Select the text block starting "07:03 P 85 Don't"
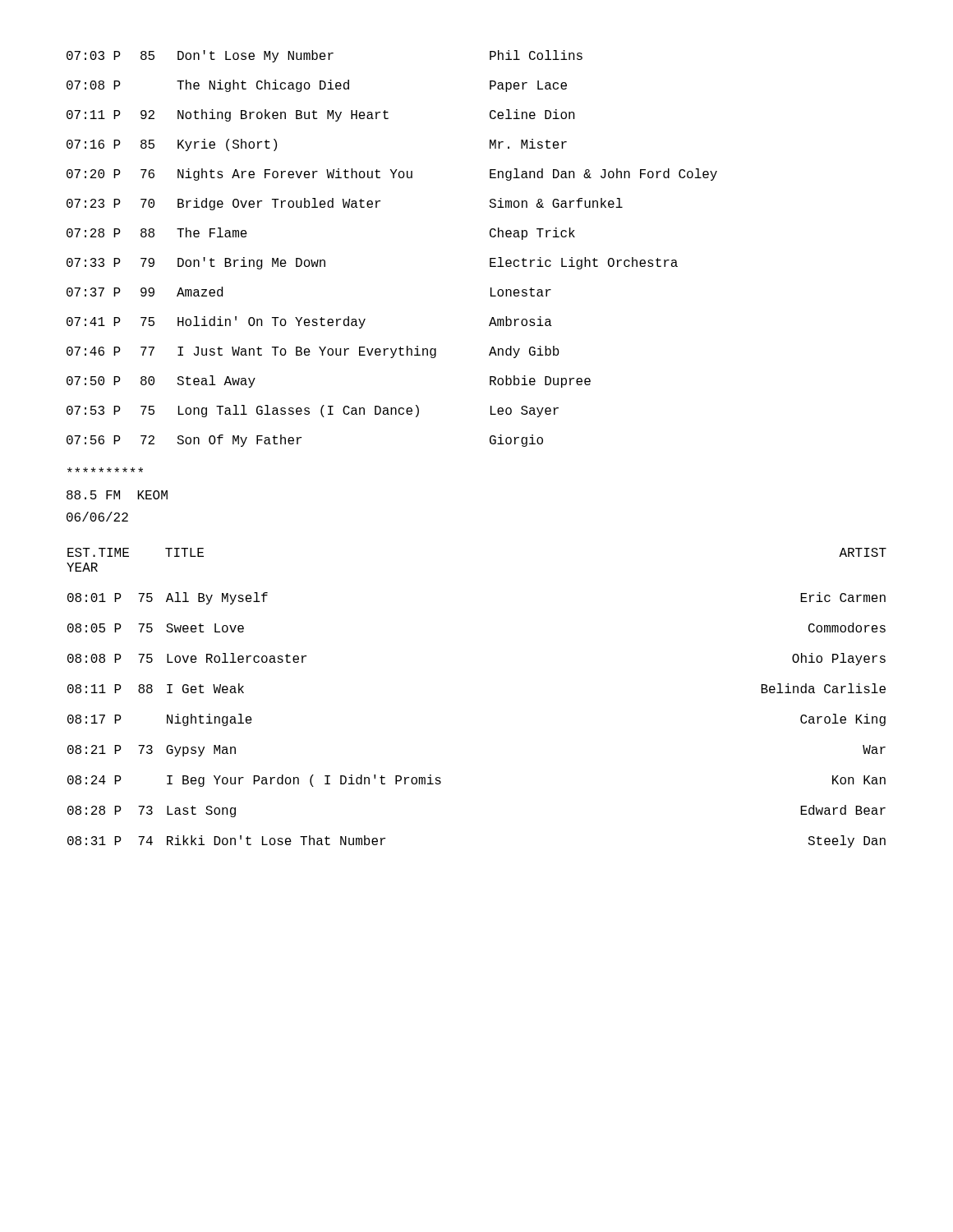This screenshot has width=953, height=1232. 325,56
